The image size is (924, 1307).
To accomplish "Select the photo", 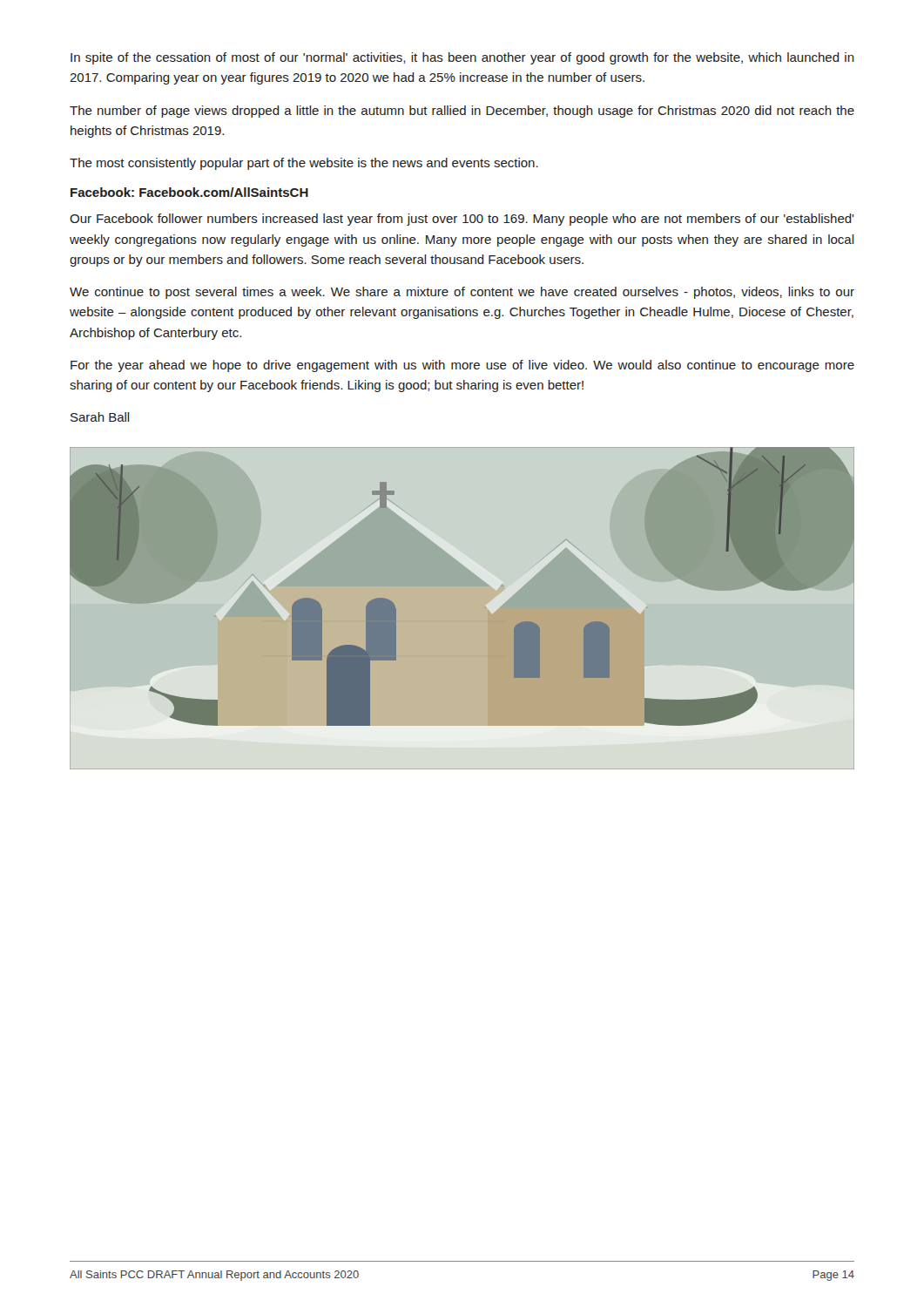I will [462, 609].
